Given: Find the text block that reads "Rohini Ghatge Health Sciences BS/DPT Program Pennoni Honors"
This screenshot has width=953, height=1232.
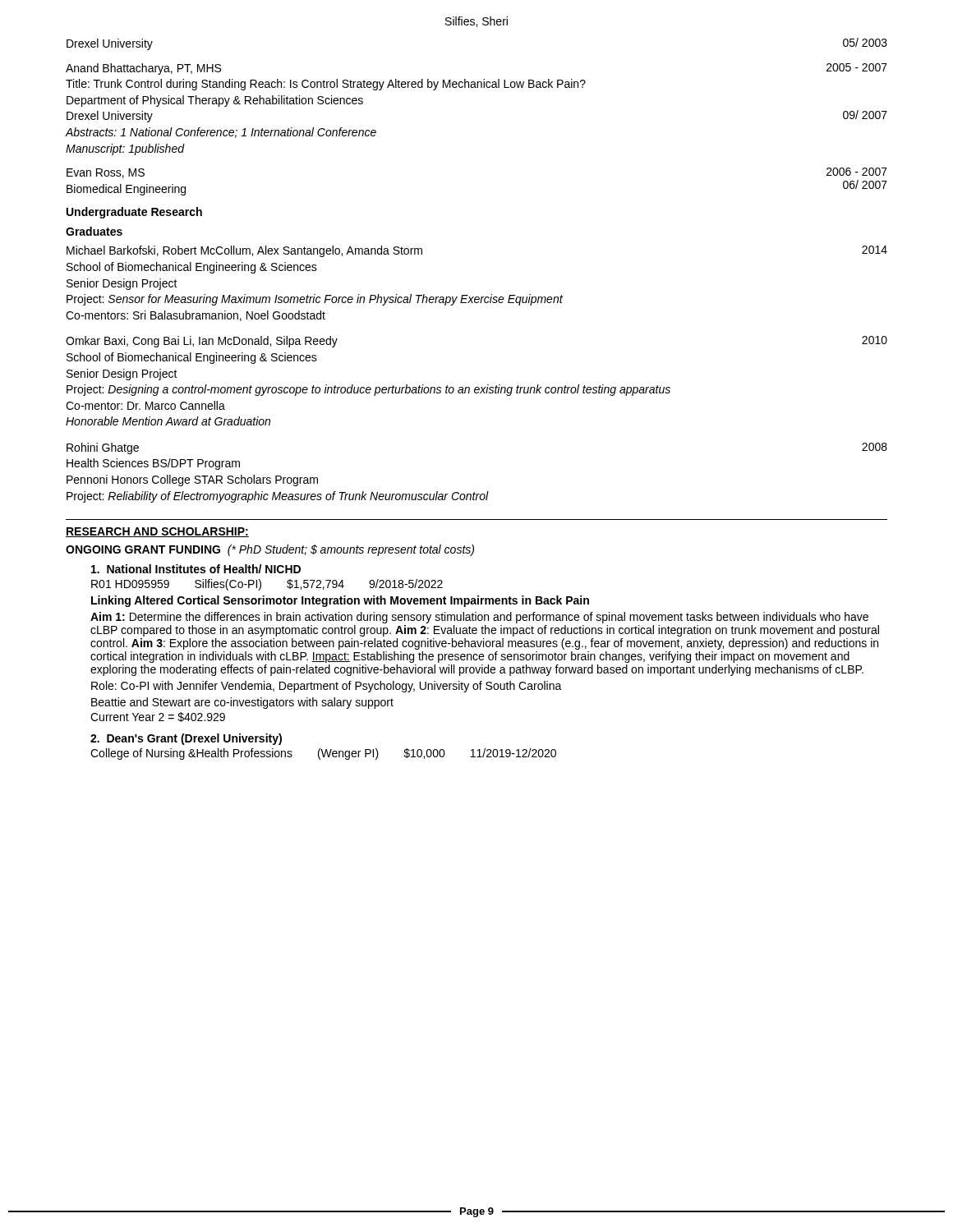Looking at the screenshot, I should pos(106,448).
